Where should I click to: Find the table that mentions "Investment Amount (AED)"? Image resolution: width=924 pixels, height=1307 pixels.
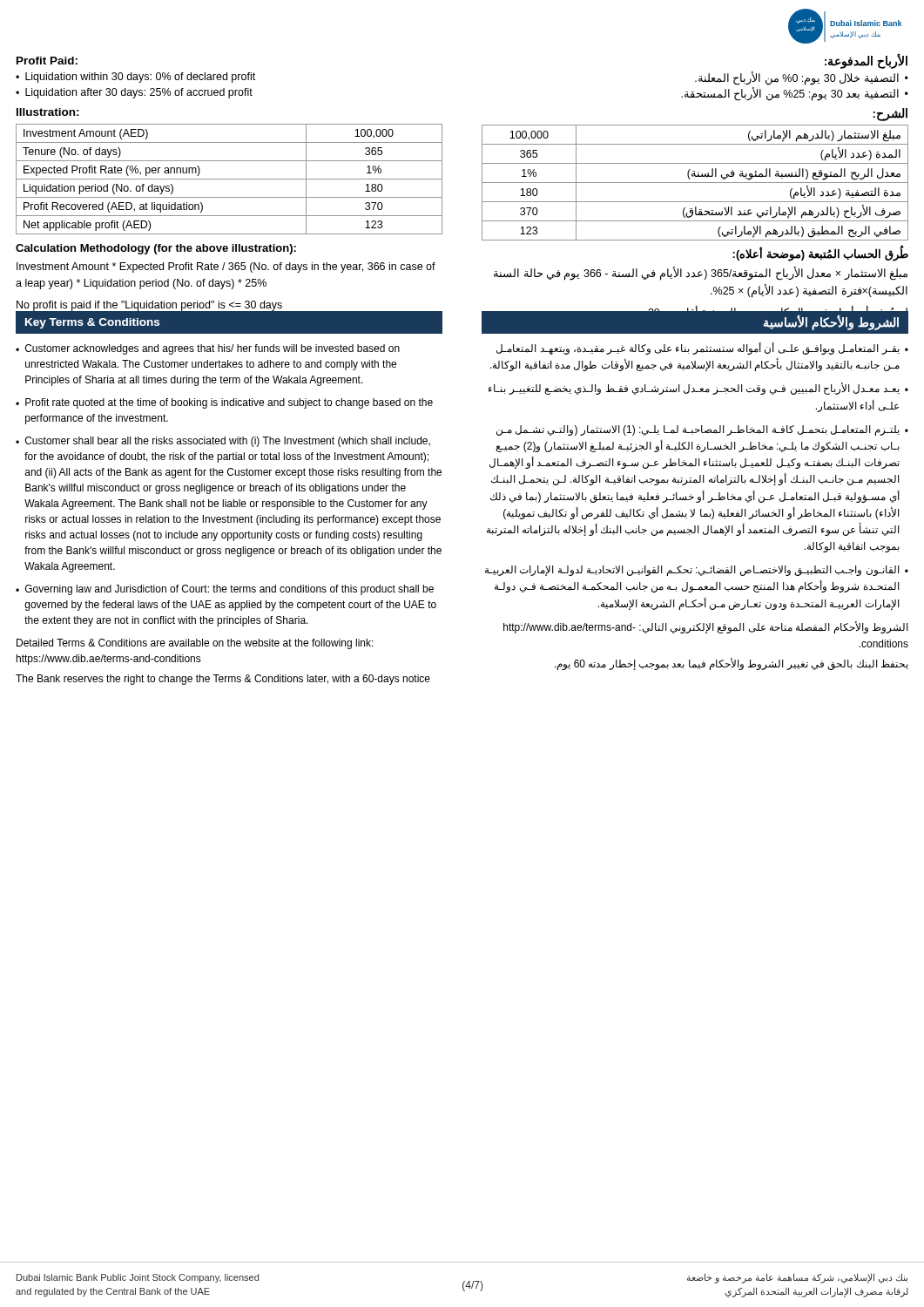click(x=229, y=179)
